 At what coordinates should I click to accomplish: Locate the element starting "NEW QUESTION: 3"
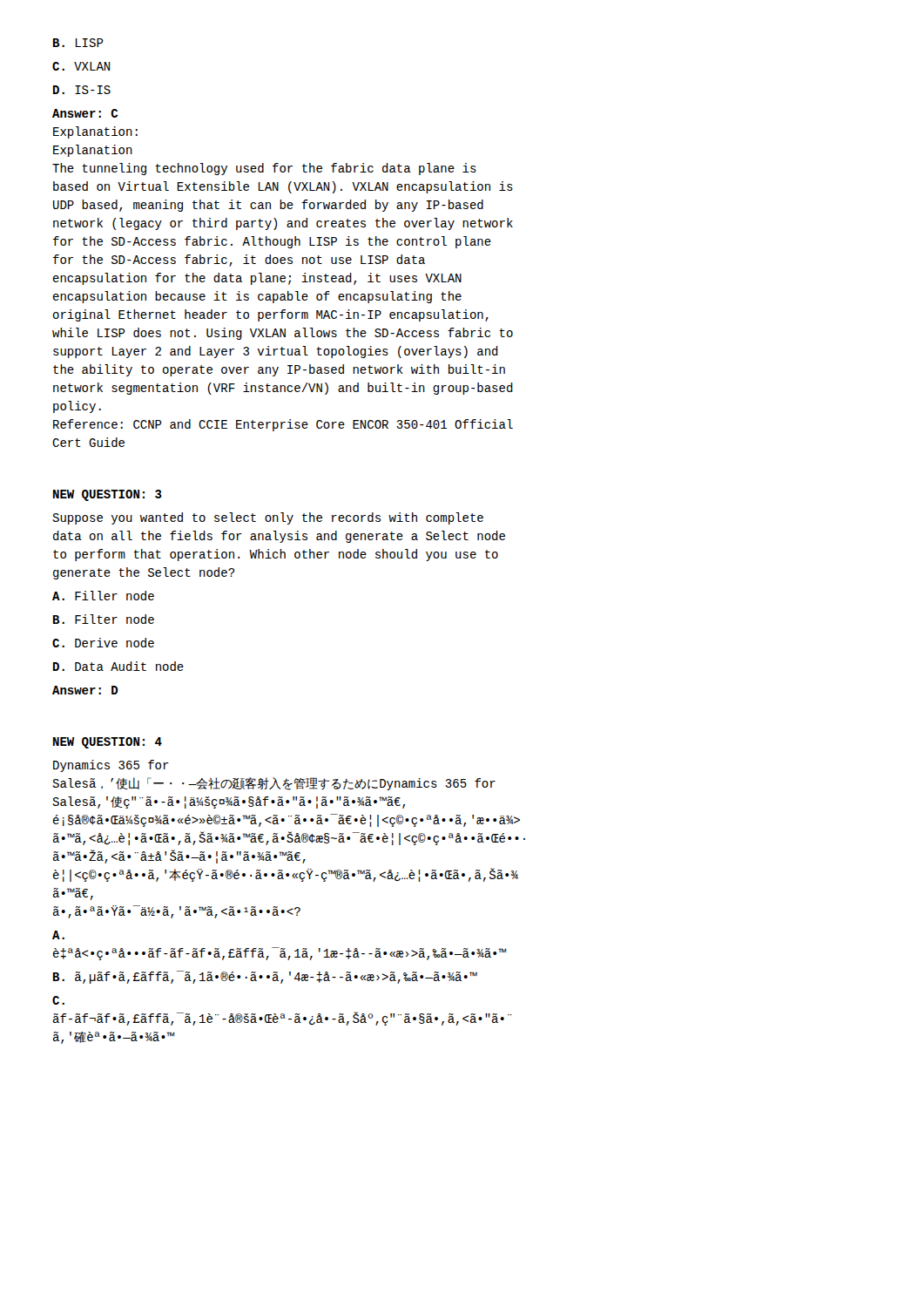(107, 495)
